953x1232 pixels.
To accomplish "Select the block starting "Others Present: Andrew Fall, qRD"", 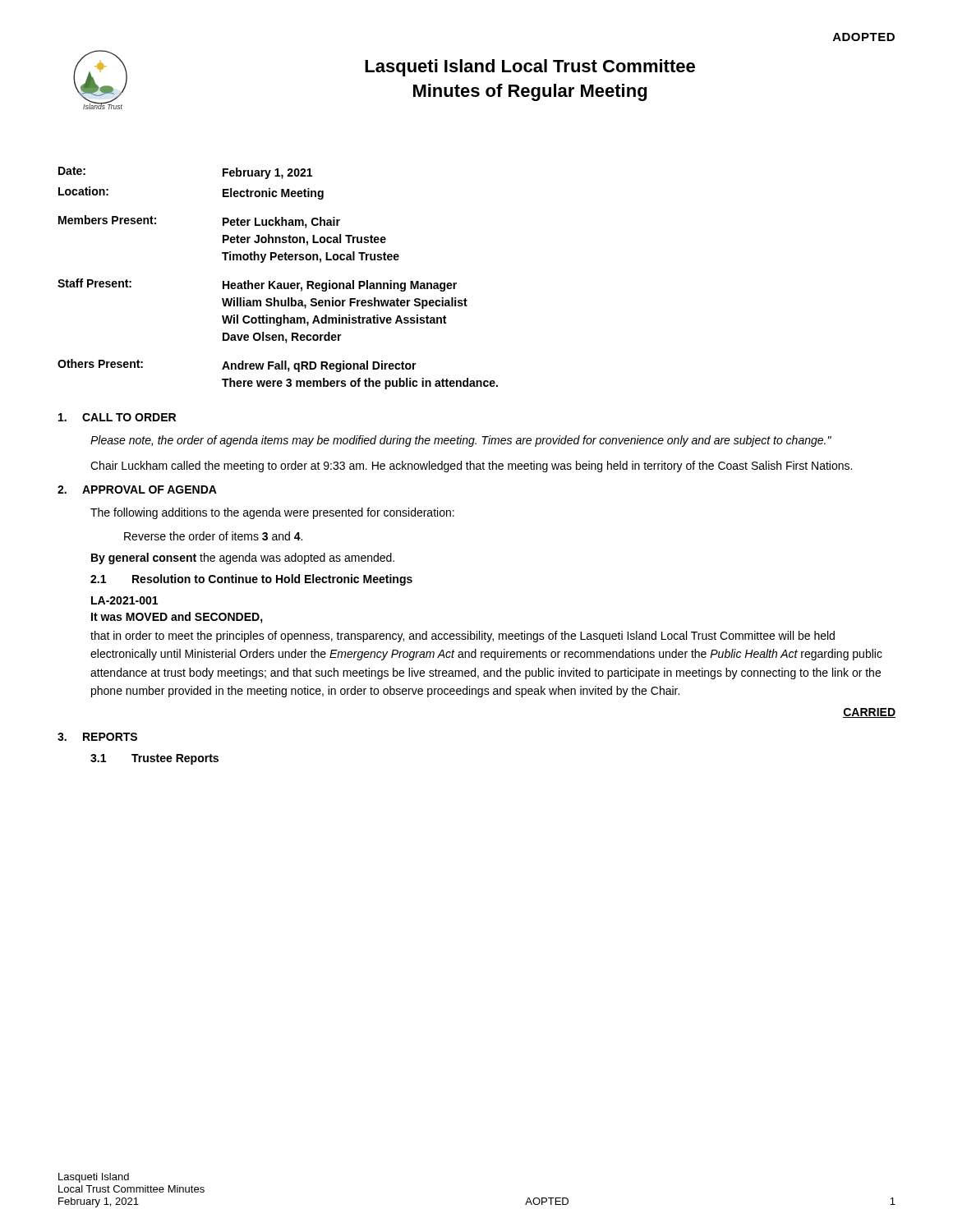I will pos(278,375).
